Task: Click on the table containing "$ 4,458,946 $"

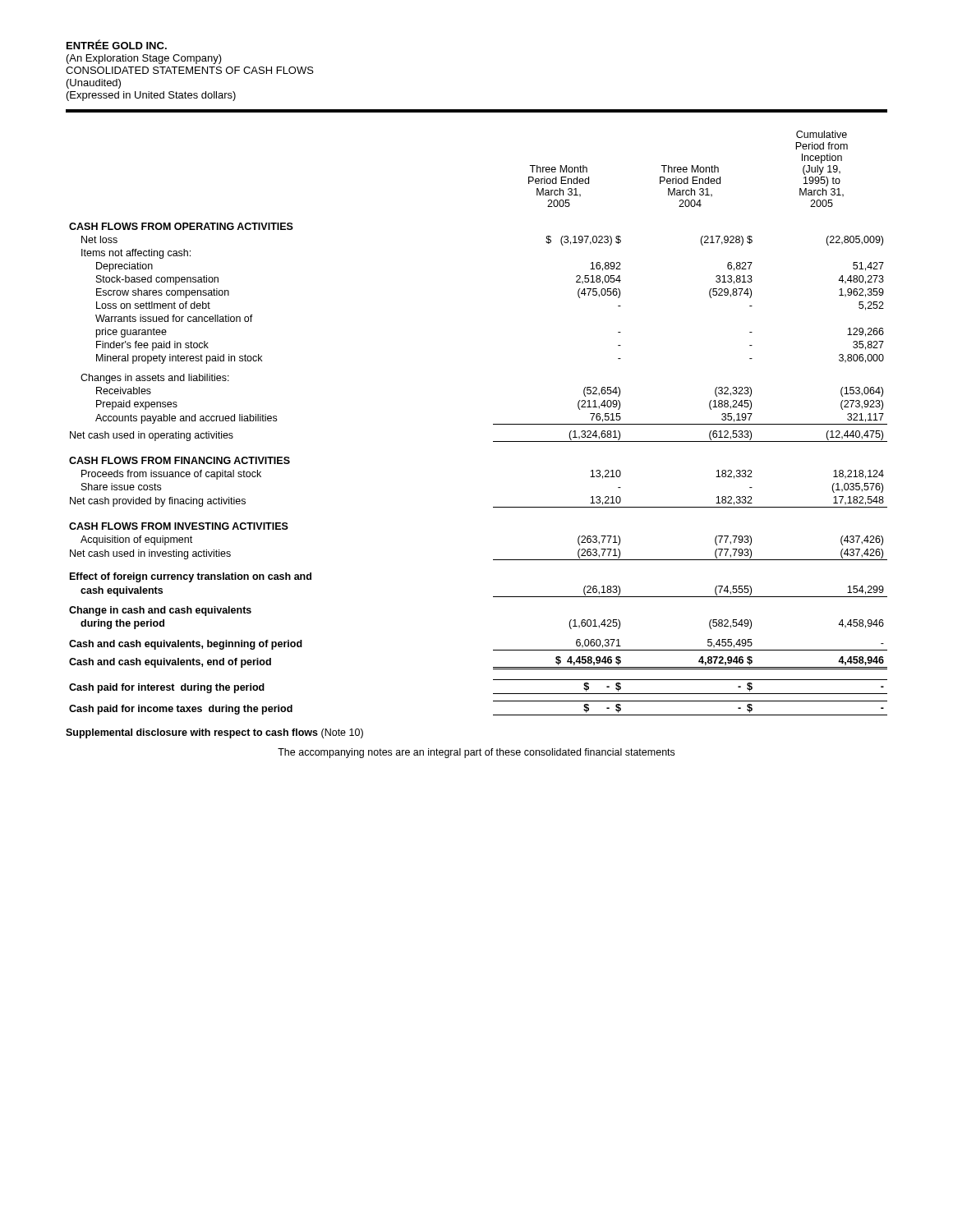Action: click(476, 421)
